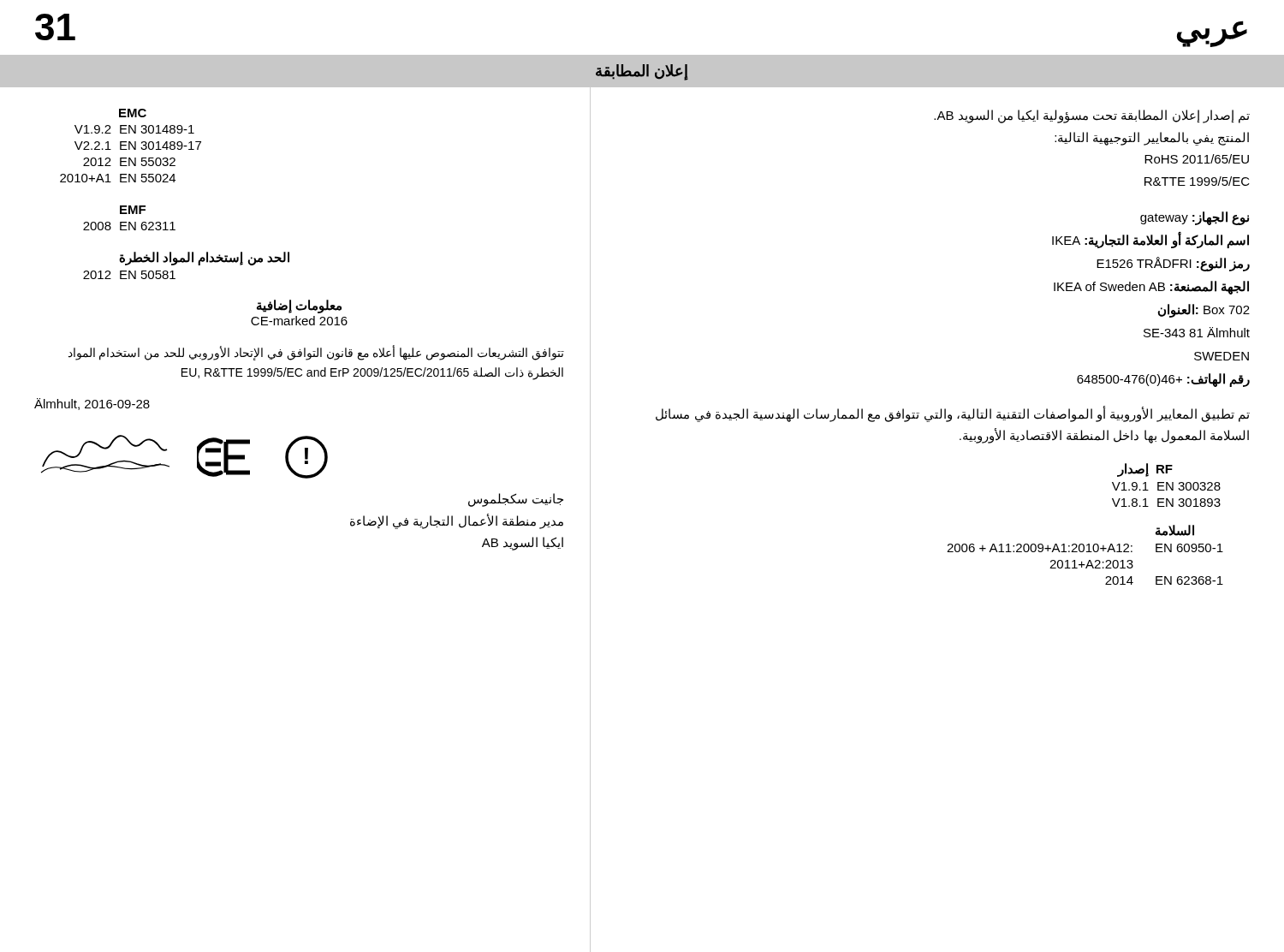Locate the block of text that opens with "نوع الجهاز: gateway"

click(x=1150, y=298)
